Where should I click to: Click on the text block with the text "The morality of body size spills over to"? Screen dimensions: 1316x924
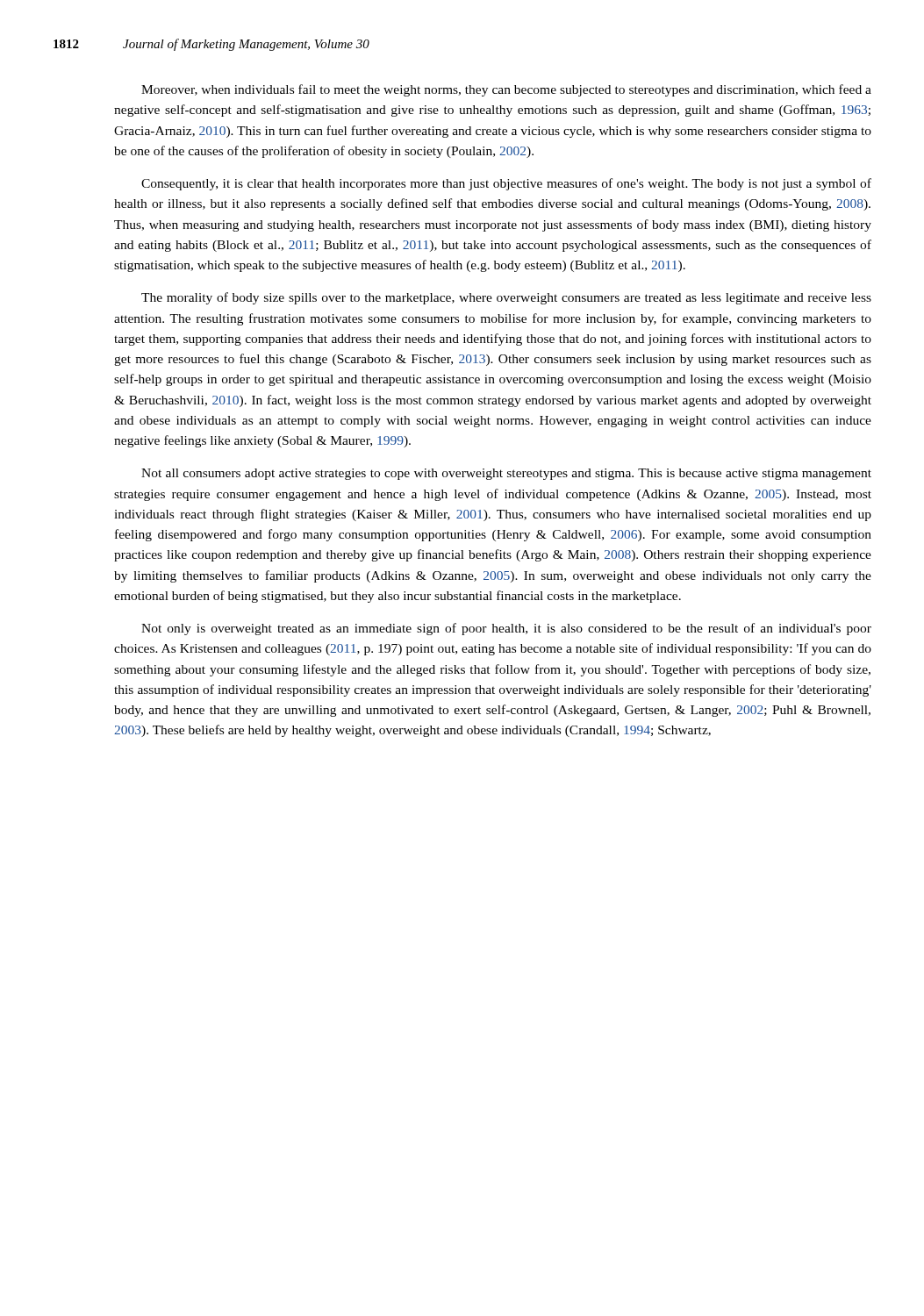493,369
